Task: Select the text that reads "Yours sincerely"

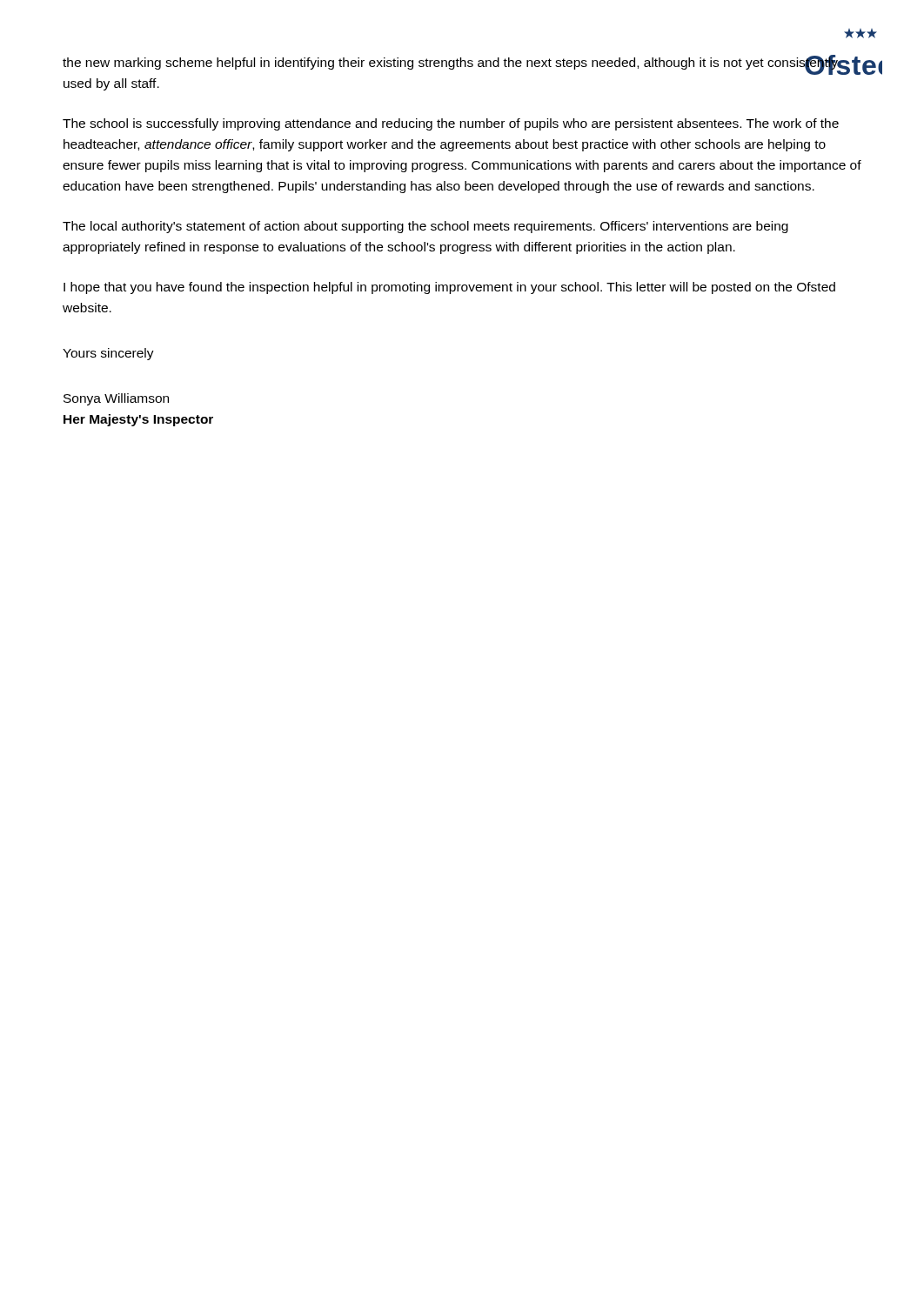Action: click(108, 353)
